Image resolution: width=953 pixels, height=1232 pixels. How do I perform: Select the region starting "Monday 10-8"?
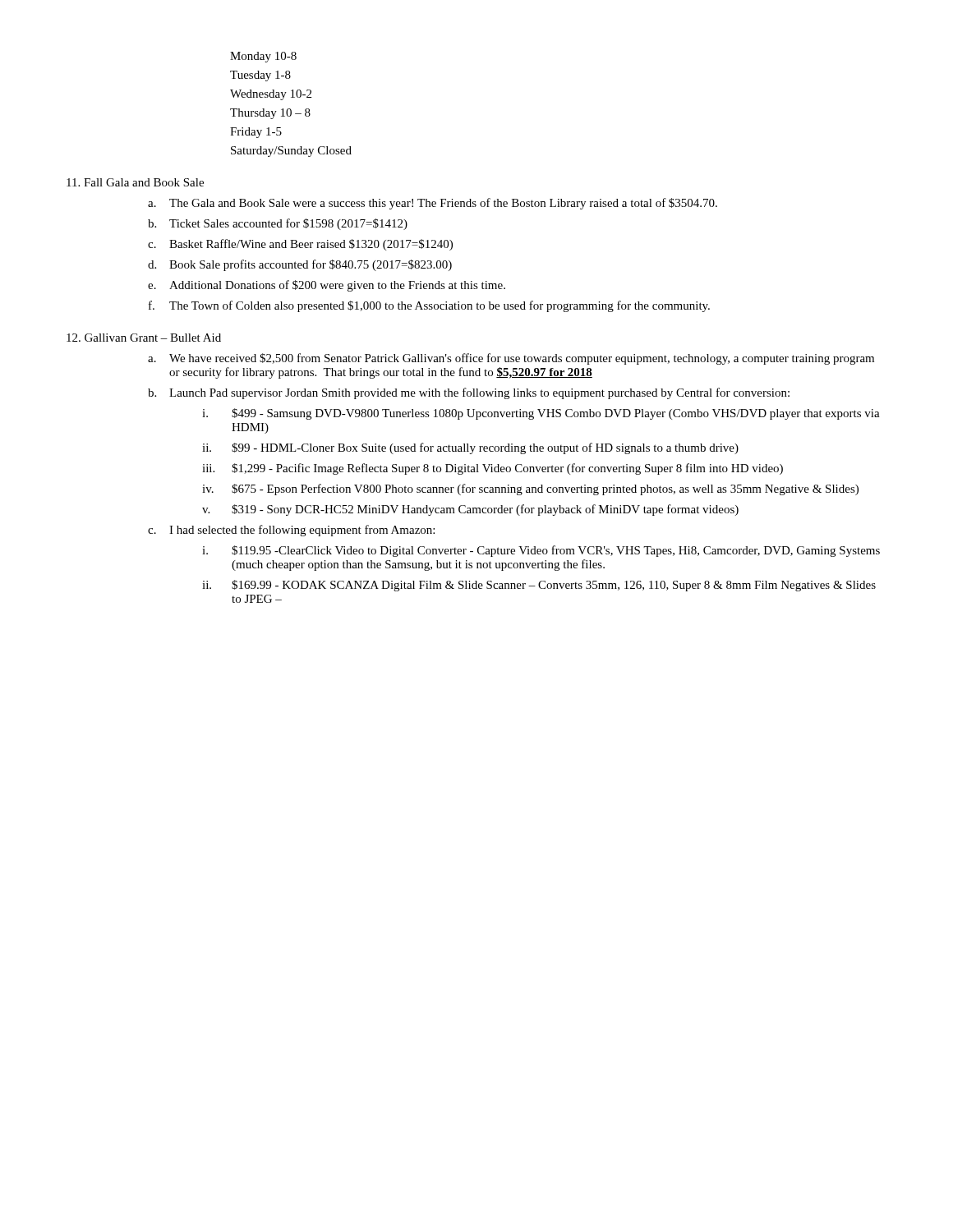pos(263,56)
